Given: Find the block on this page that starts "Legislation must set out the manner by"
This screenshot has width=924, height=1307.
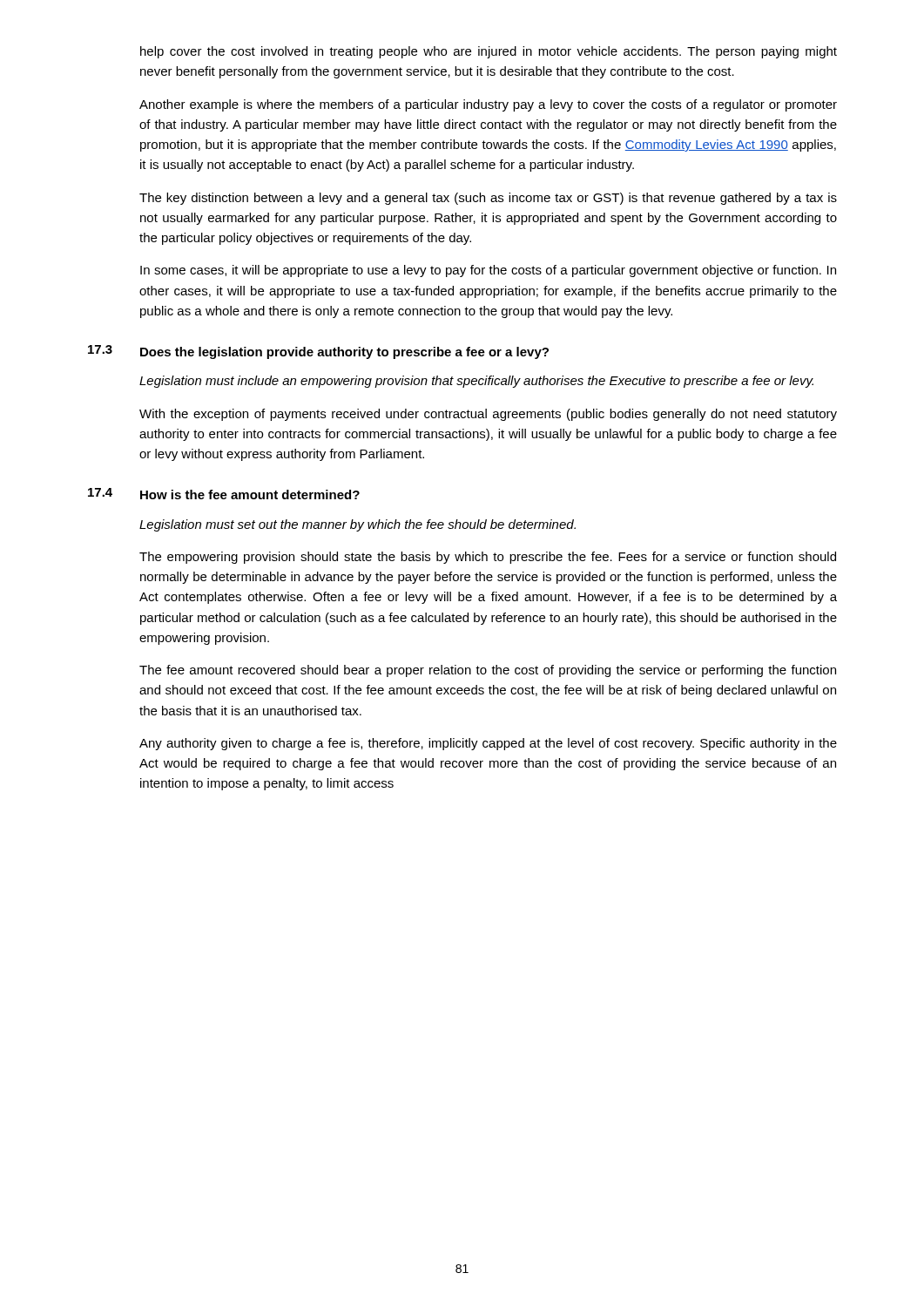Looking at the screenshot, I should coord(358,524).
